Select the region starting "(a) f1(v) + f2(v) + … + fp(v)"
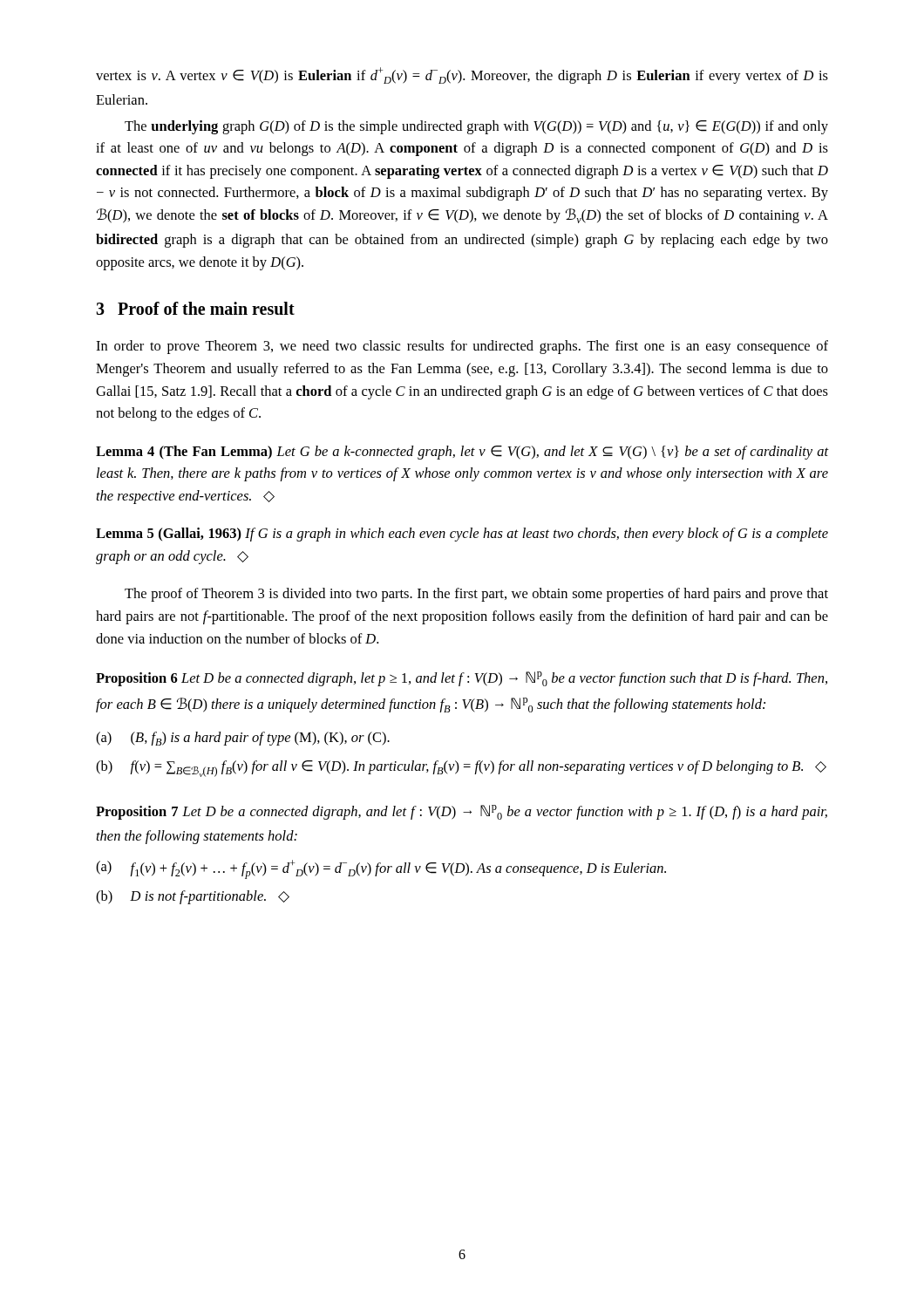924x1308 pixels. [462, 869]
